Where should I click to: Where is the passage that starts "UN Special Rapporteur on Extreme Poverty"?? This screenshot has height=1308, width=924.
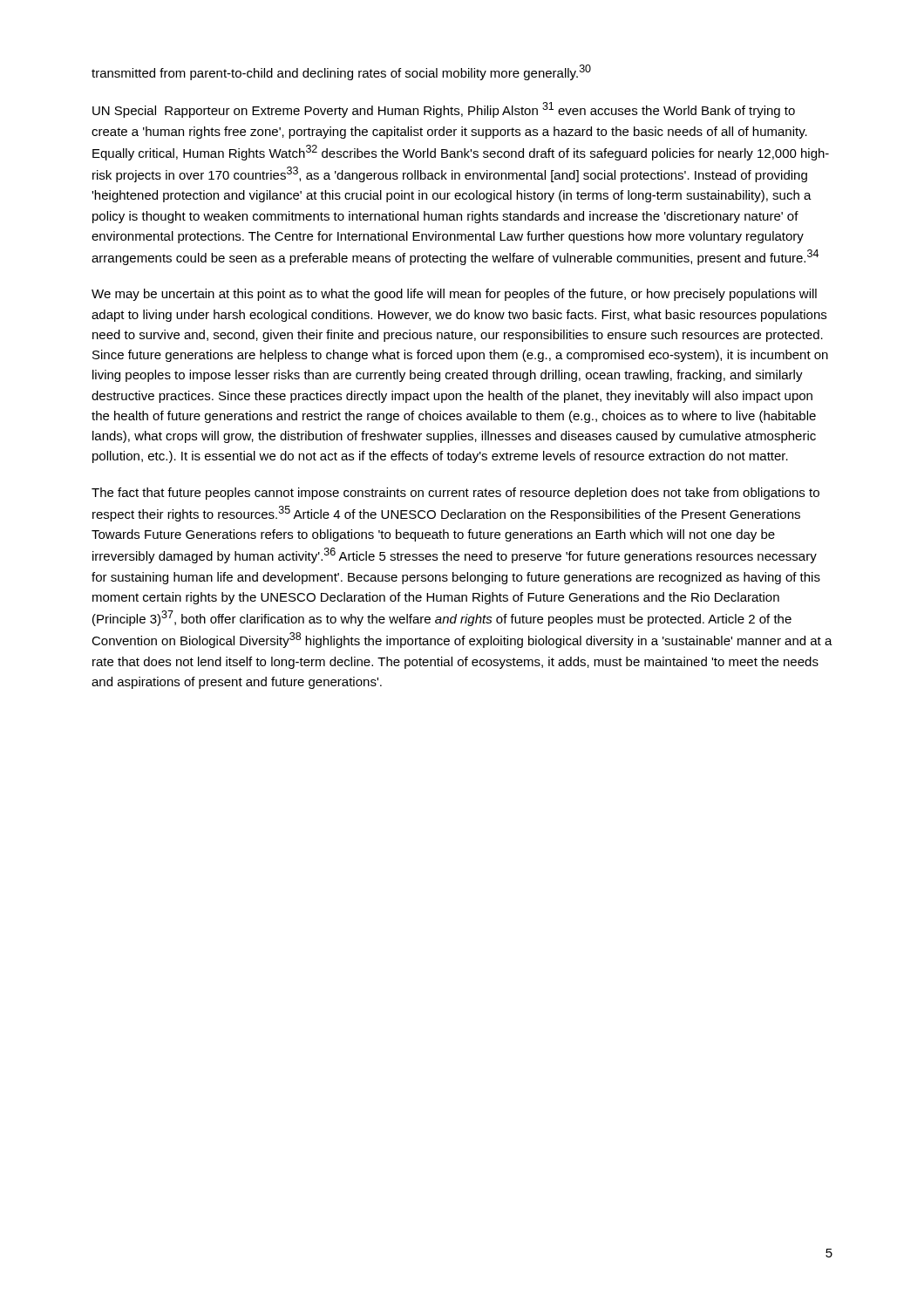point(462,183)
